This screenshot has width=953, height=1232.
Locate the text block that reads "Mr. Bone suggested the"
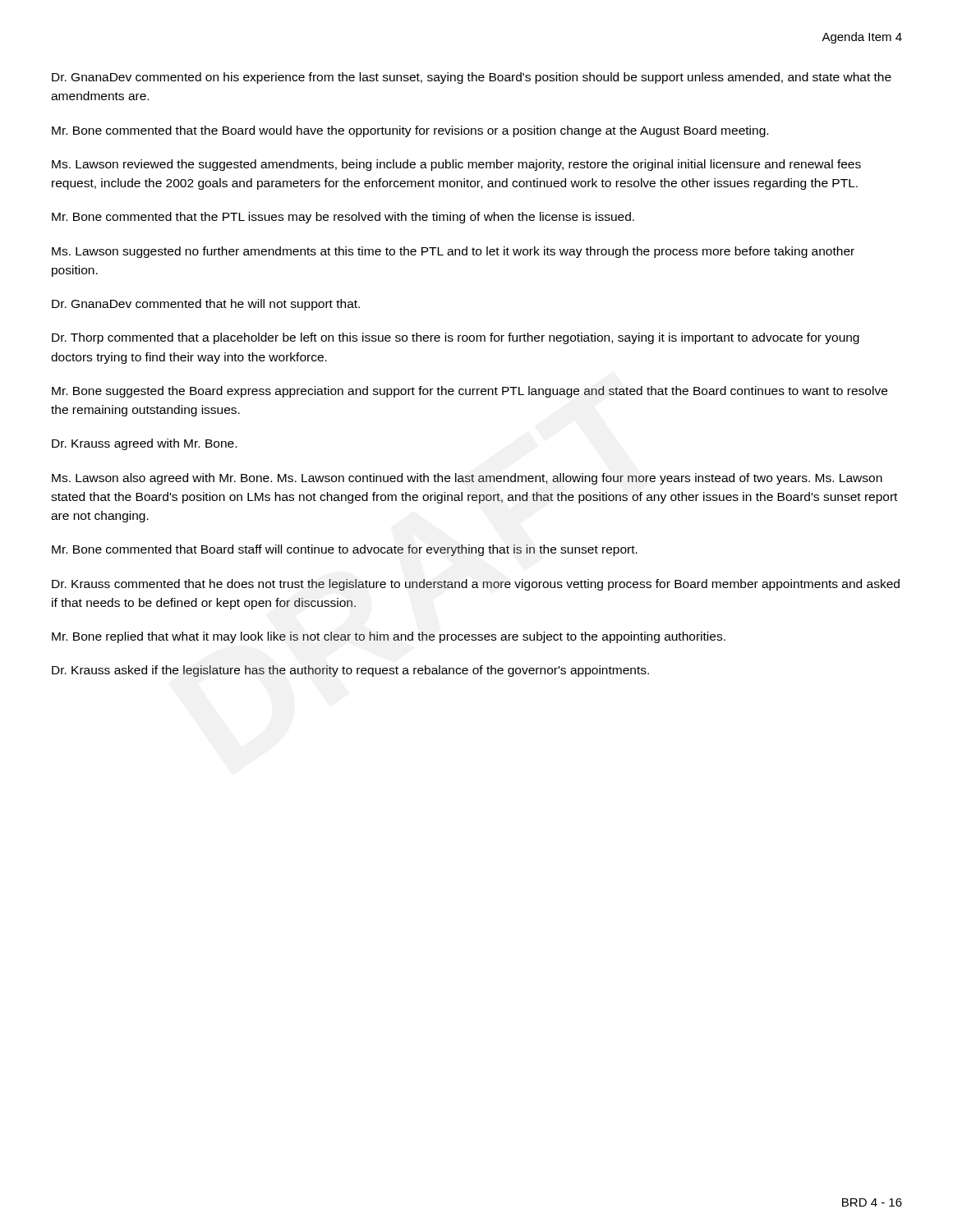click(469, 400)
